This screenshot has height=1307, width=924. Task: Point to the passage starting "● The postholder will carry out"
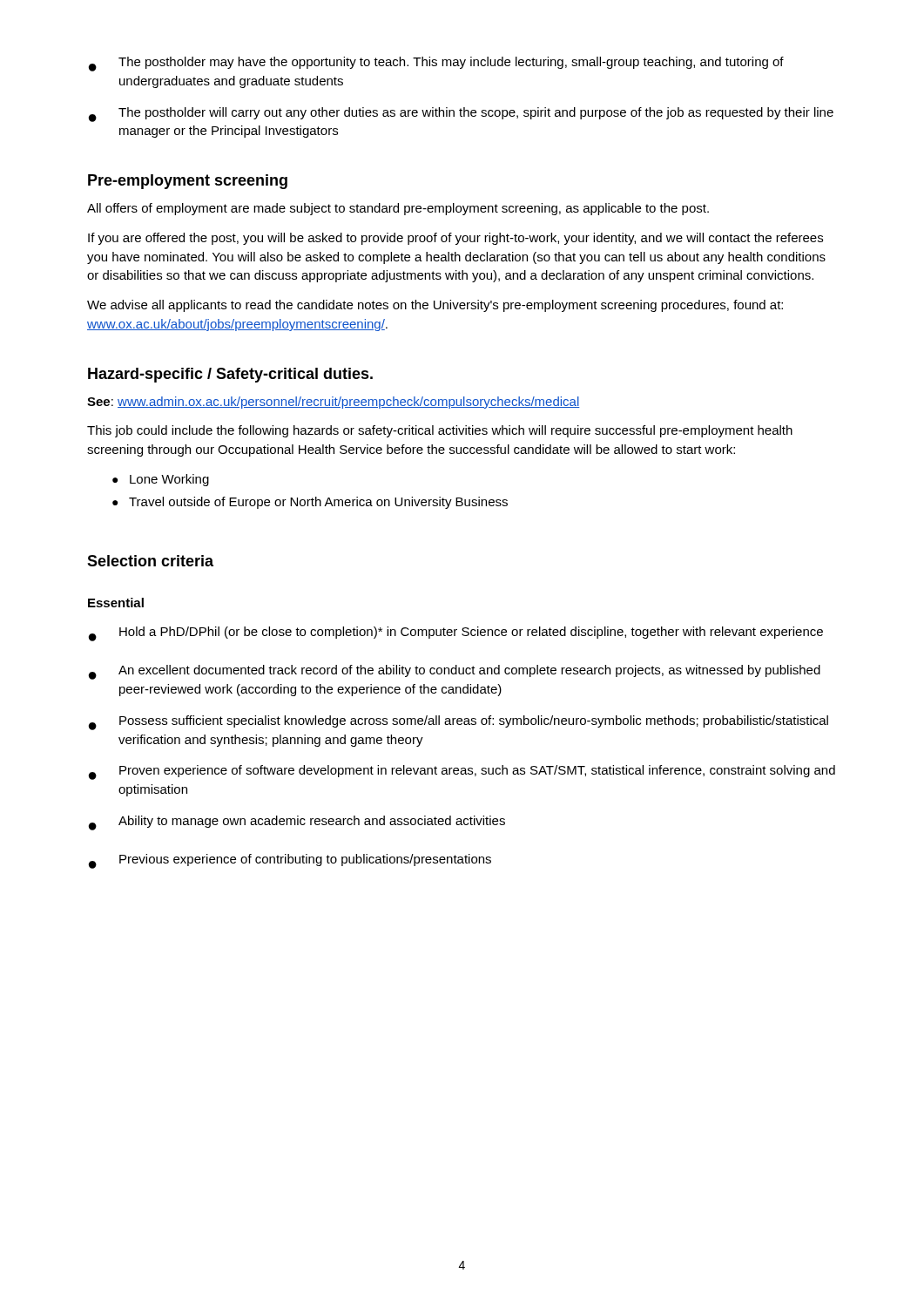point(462,121)
